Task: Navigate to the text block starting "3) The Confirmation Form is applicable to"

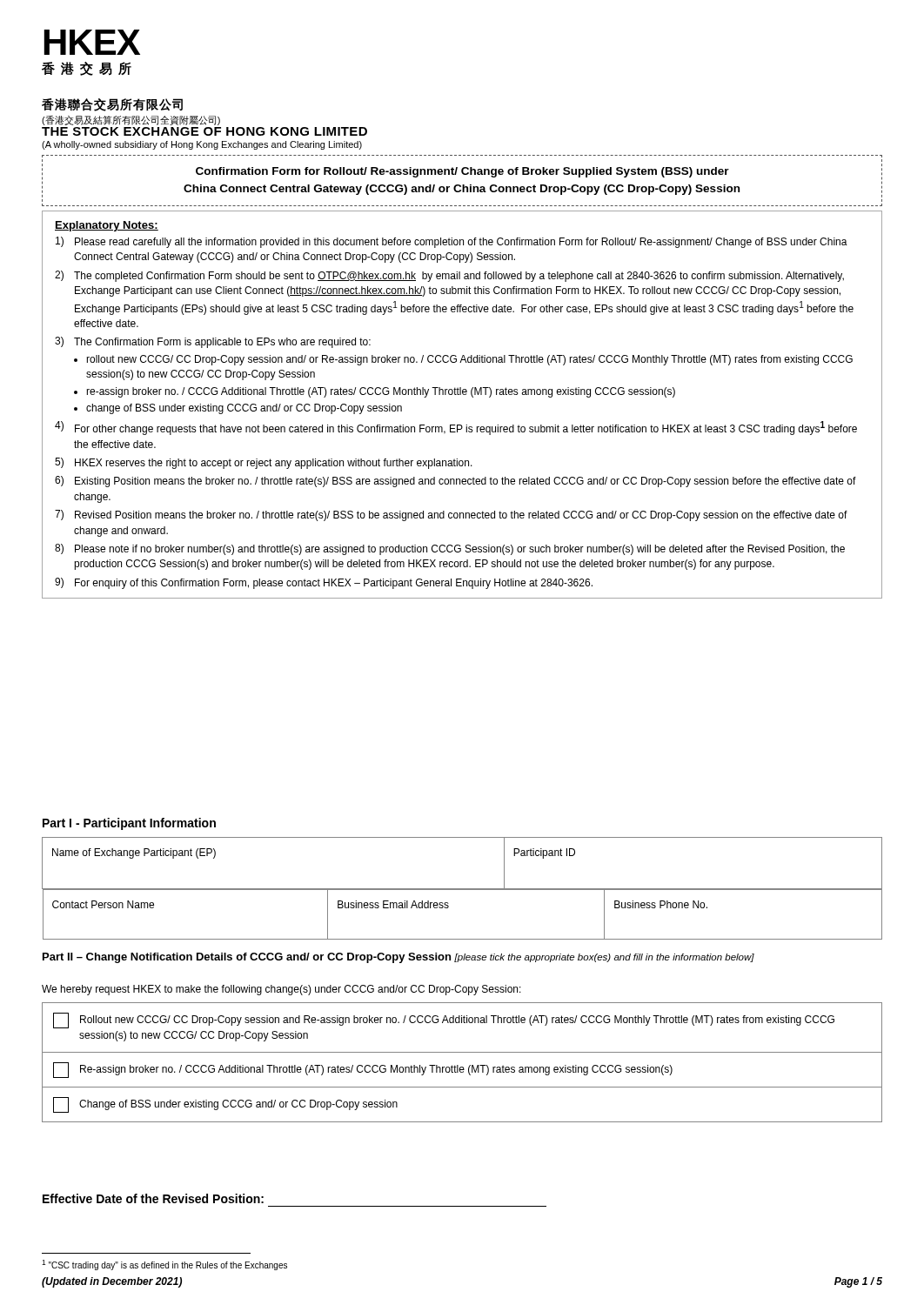Action: pyautogui.click(x=213, y=343)
